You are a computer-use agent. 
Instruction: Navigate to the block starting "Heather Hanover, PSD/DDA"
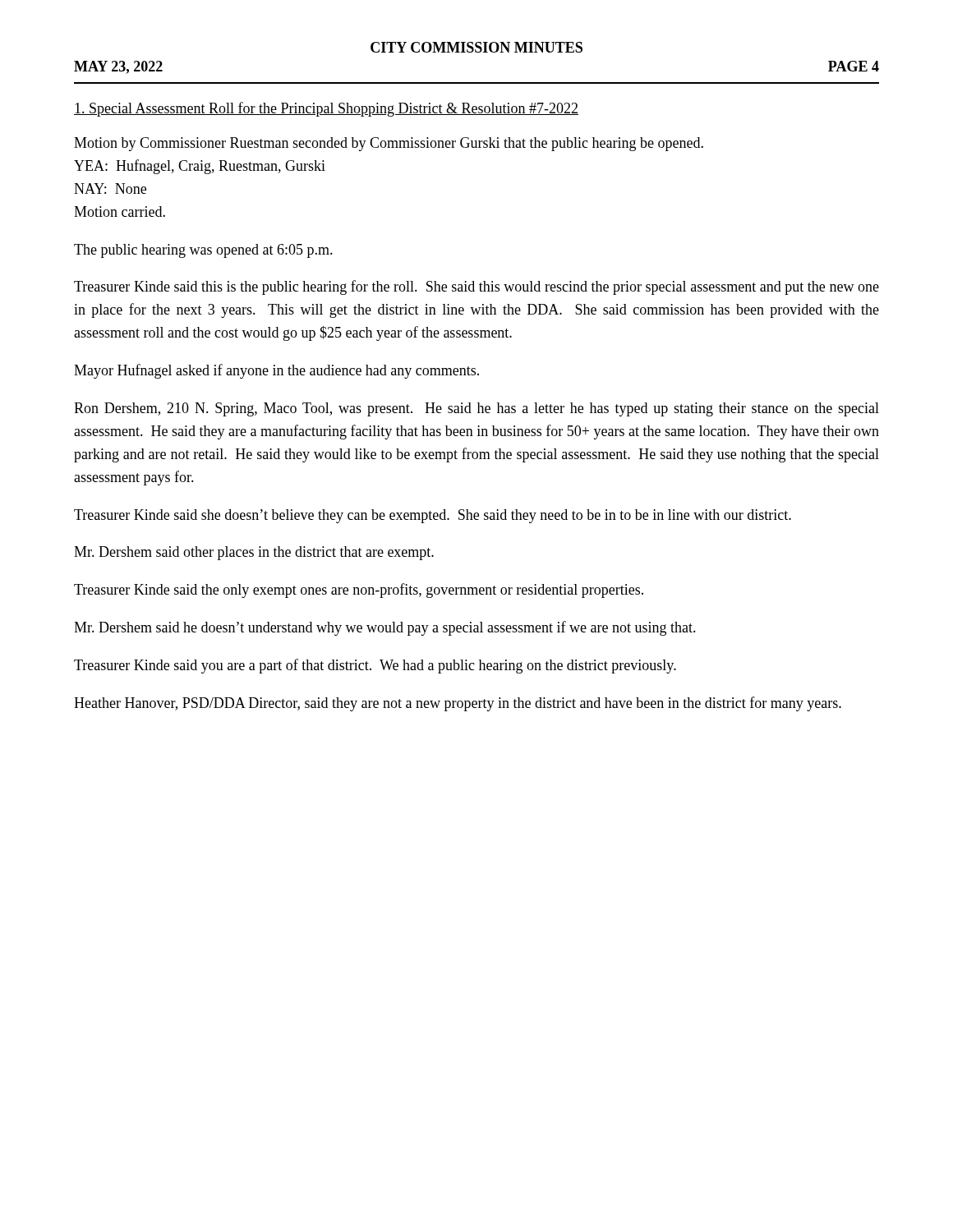point(458,703)
